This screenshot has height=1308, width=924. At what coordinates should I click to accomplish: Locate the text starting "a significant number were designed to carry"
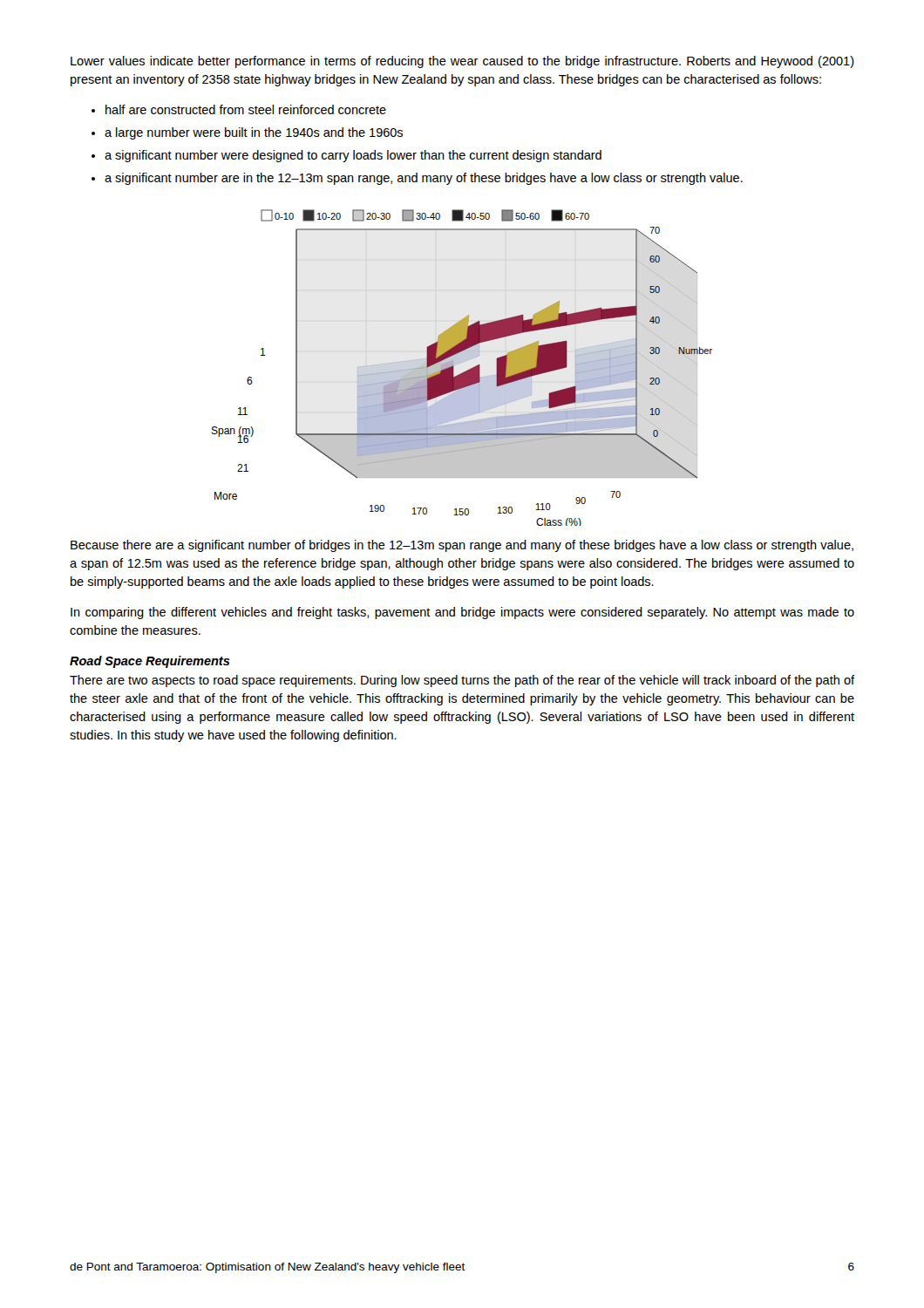click(353, 155)
